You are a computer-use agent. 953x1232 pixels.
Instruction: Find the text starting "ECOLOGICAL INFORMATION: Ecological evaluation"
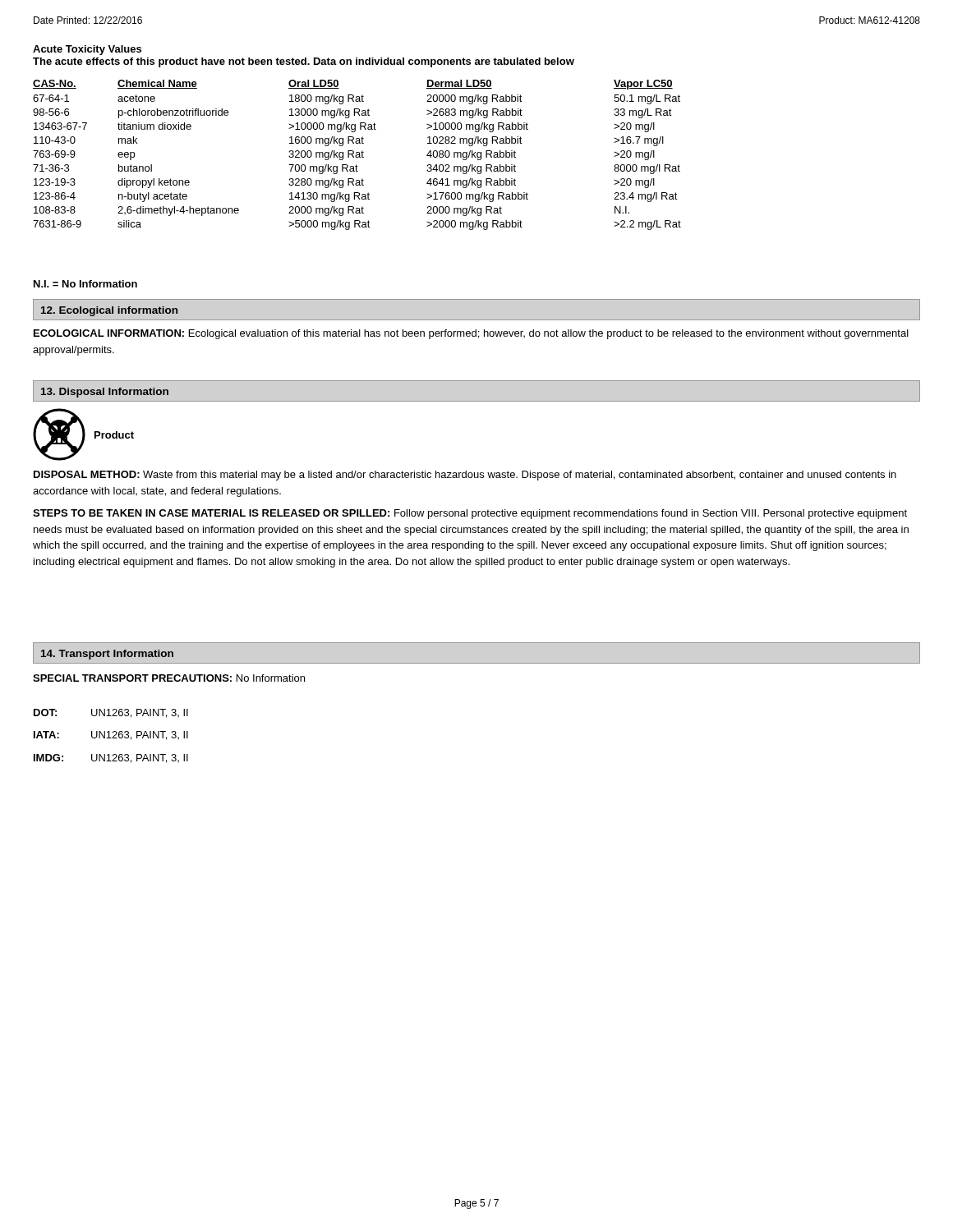(471, 341)
